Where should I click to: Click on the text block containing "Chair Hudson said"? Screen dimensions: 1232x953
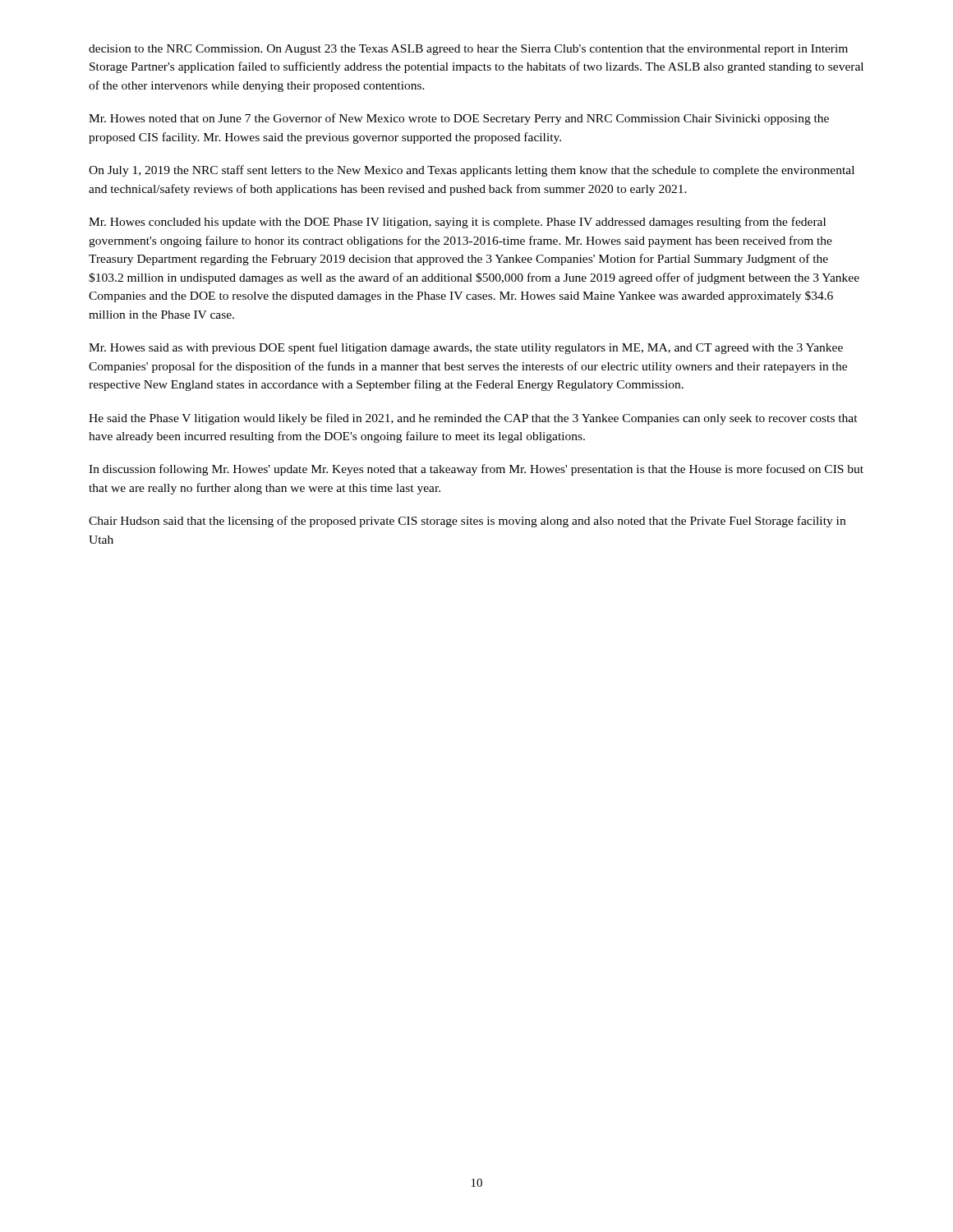point(467,530)
